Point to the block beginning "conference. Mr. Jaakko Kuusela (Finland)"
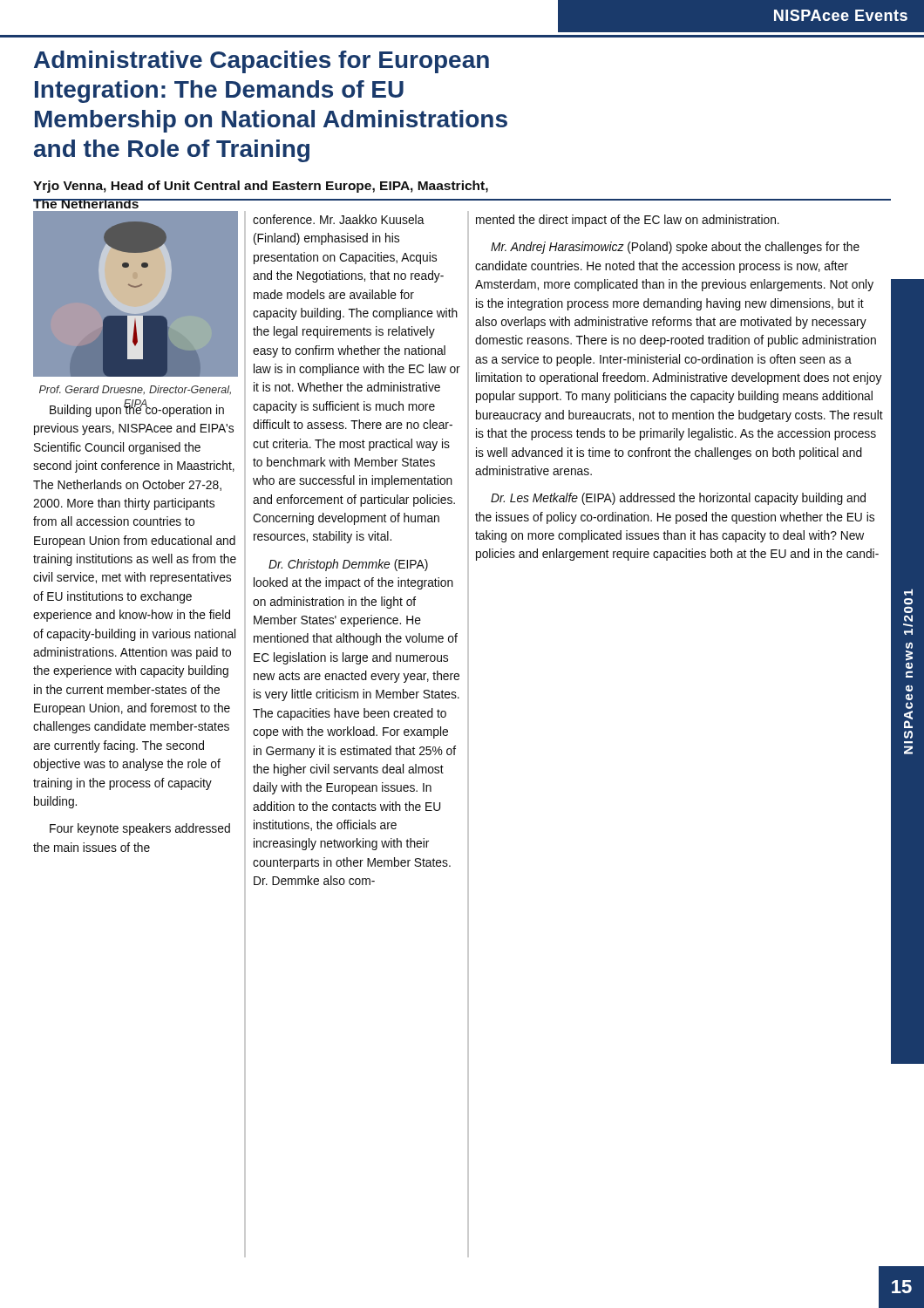Image resolution: width=924 pixels, height=1308 pixels. click(x=357, y=551)
